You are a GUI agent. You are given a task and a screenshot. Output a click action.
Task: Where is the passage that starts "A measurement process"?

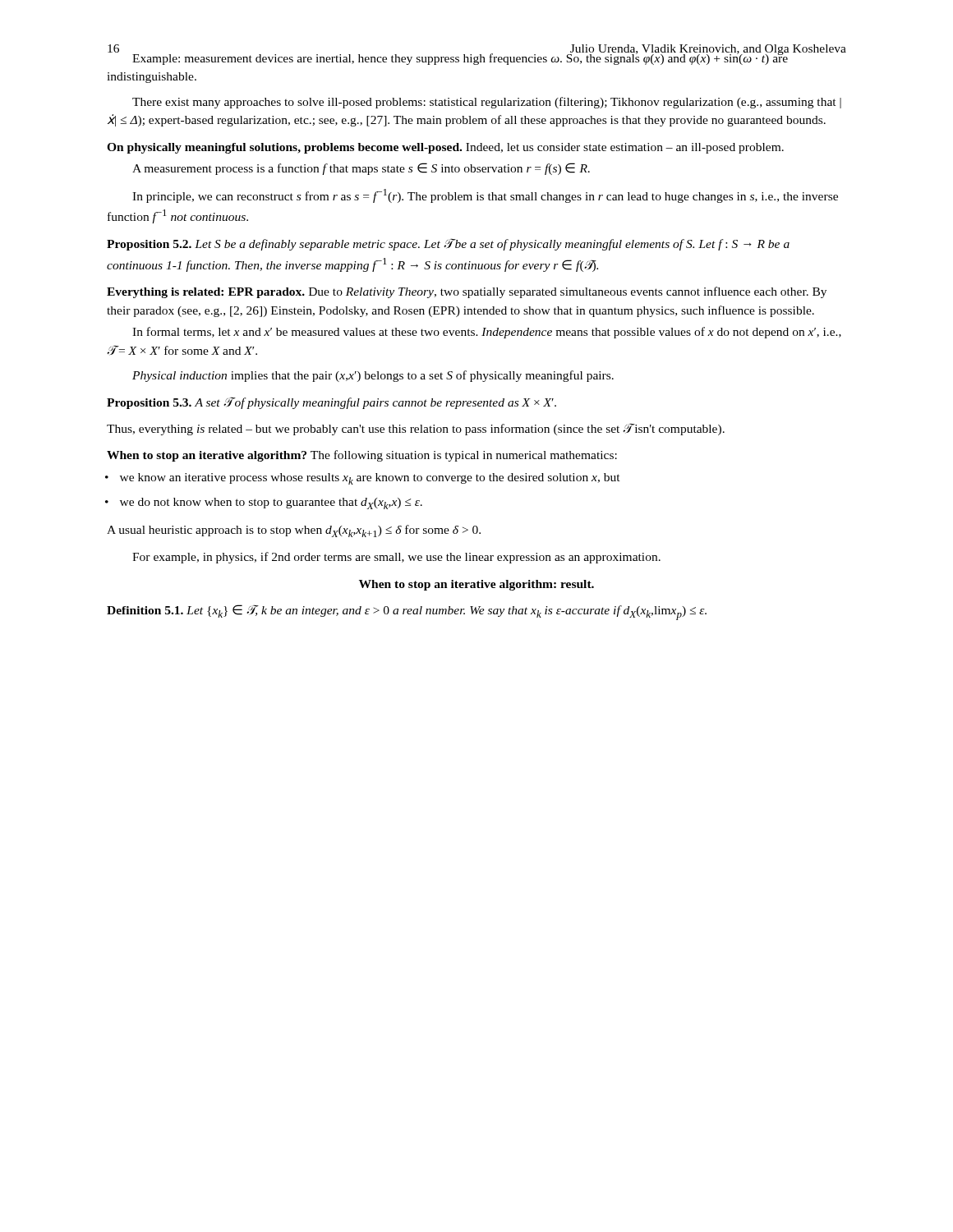(476, 169)
